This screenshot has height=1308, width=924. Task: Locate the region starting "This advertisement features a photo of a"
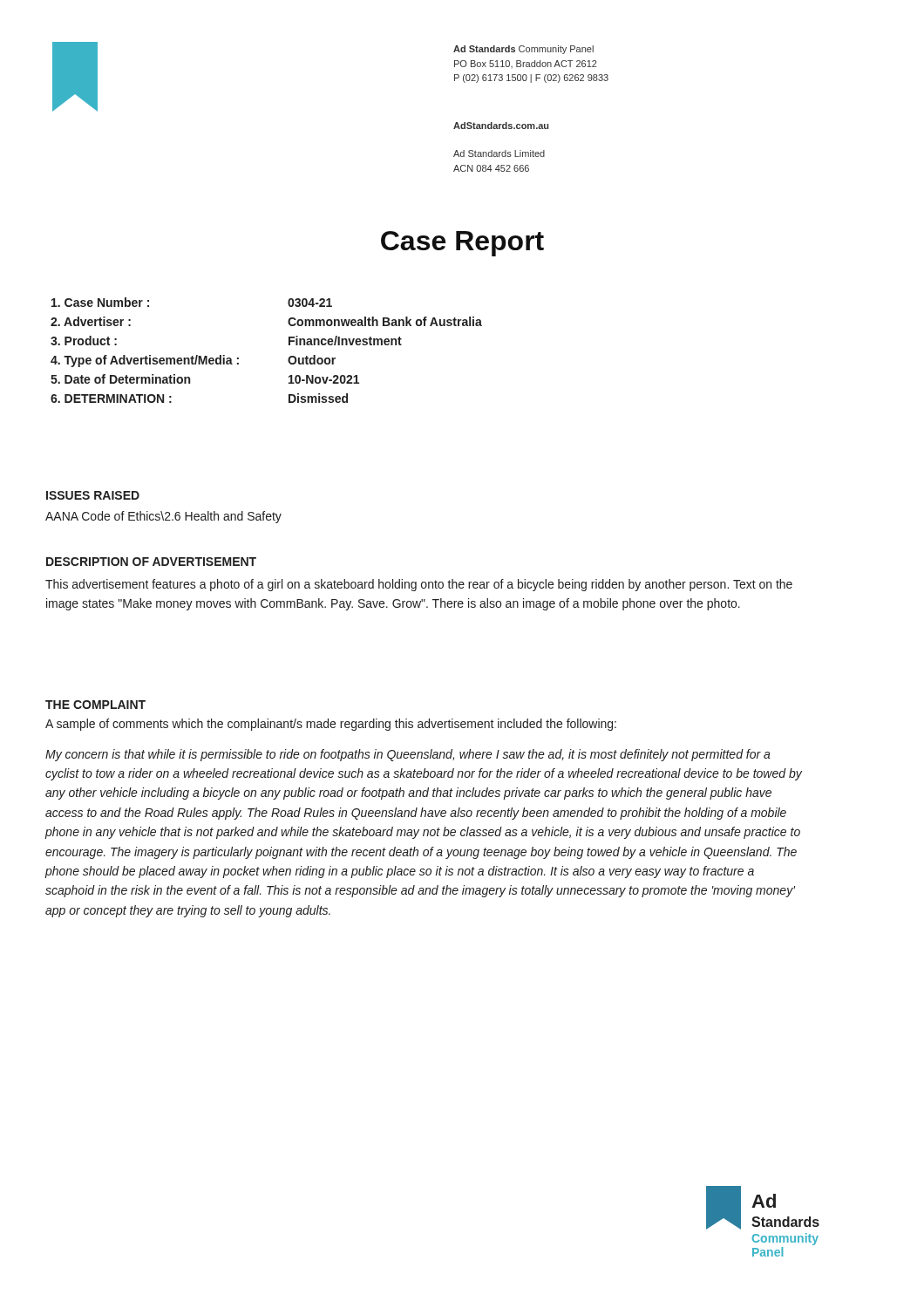pos(419,594)
